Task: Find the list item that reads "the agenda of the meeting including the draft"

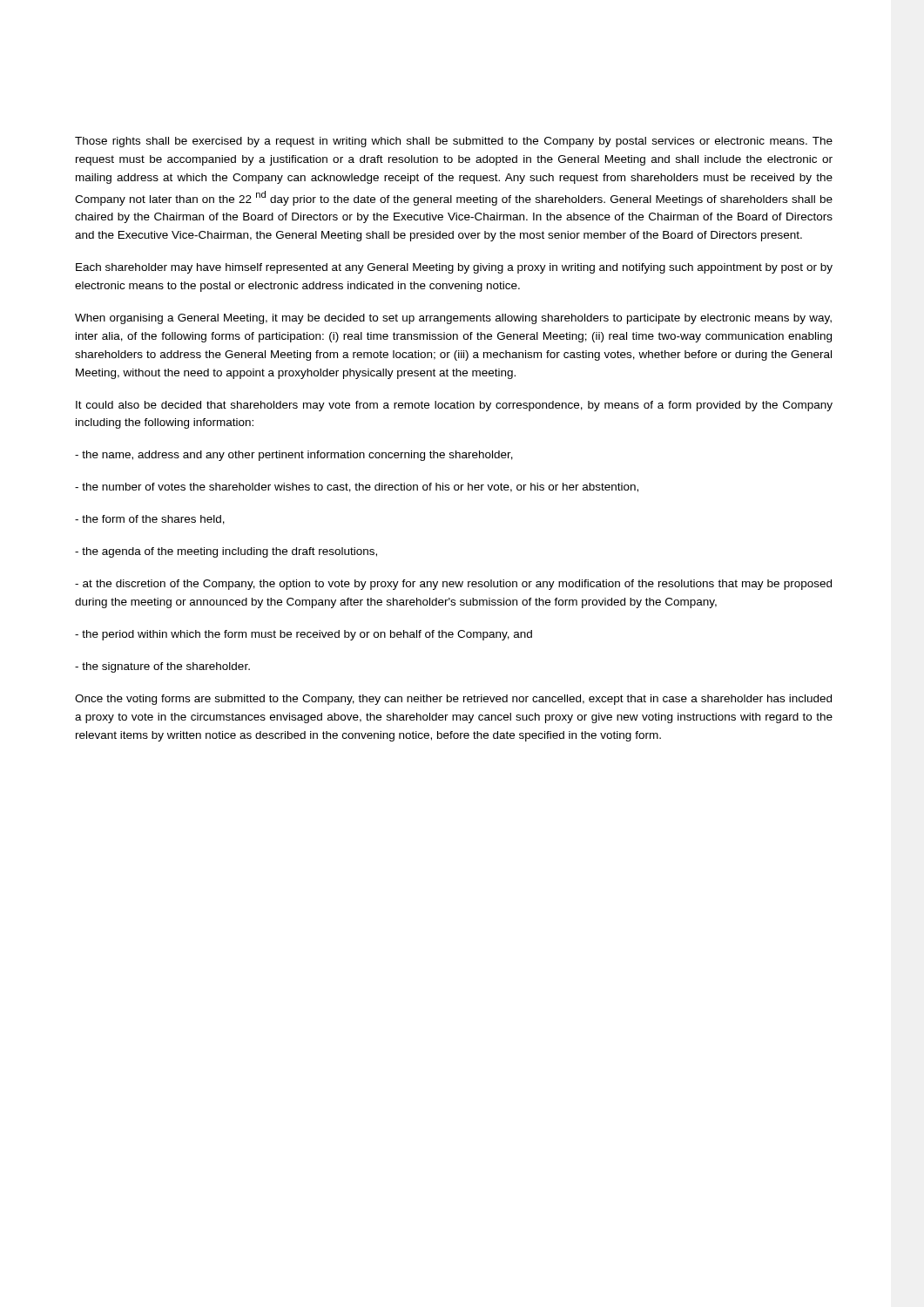Action: coord(227,551)
